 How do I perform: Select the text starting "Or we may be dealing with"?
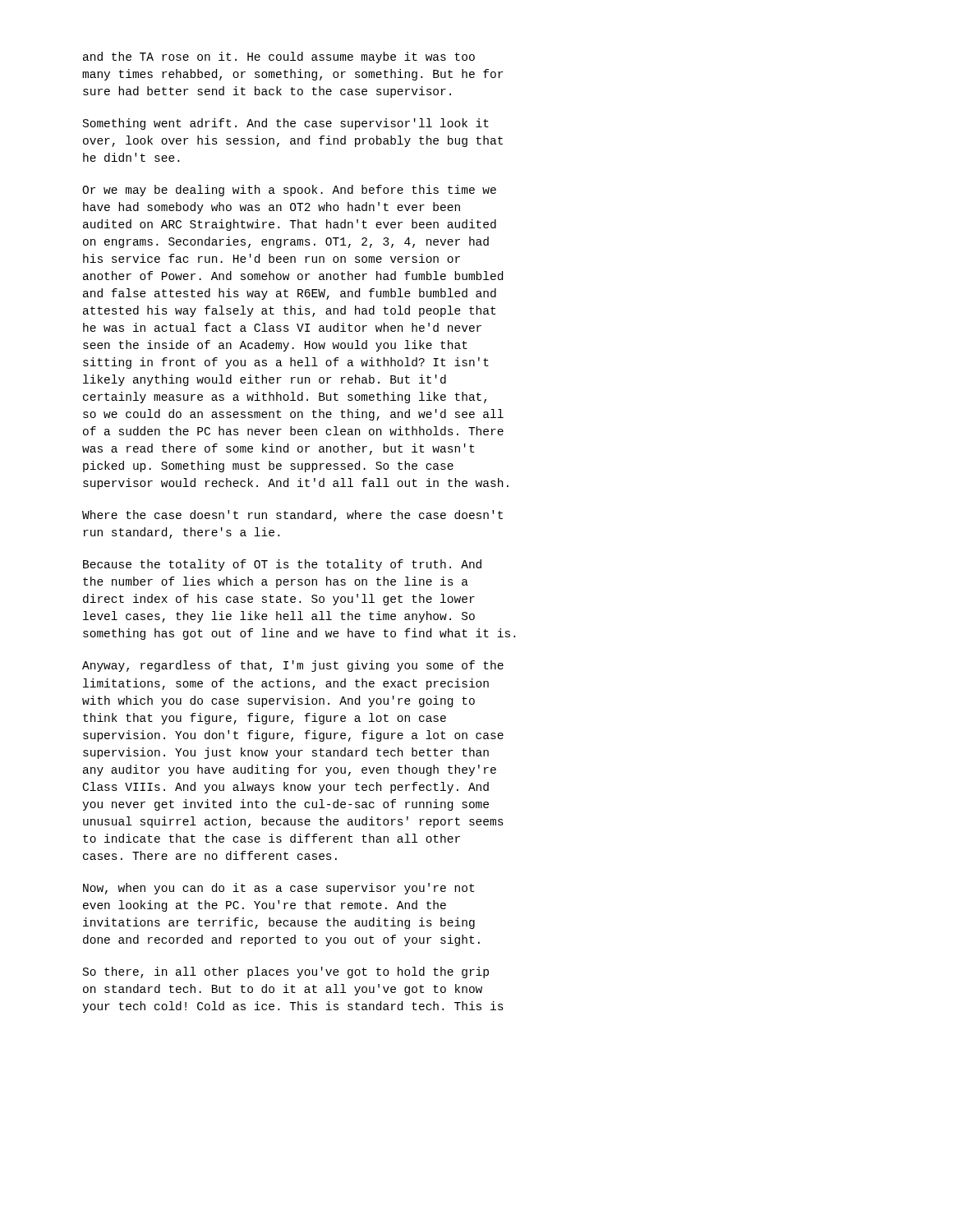click(x=297, y=337)
